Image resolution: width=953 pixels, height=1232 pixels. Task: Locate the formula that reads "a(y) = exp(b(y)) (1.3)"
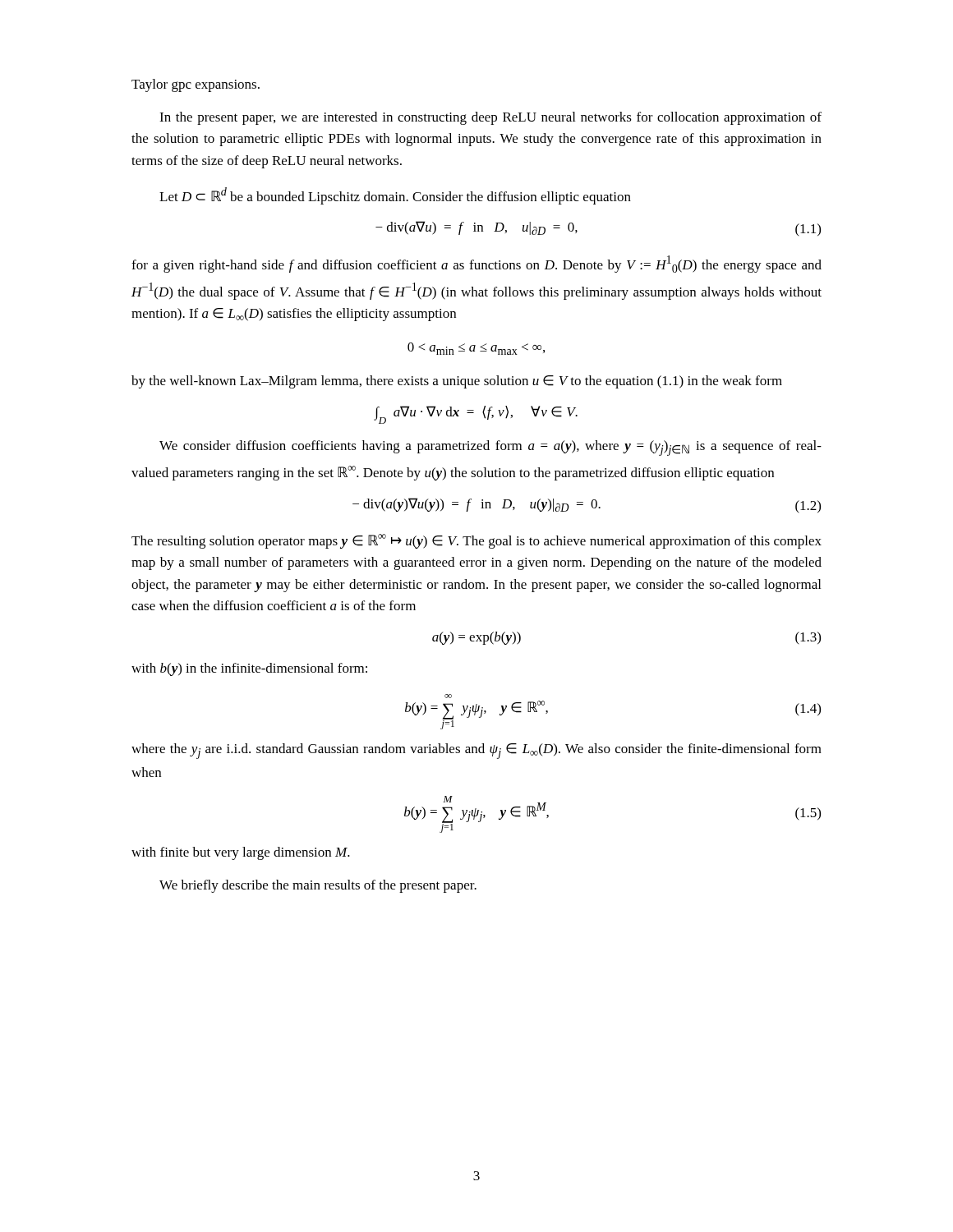(x=472, y=638)
